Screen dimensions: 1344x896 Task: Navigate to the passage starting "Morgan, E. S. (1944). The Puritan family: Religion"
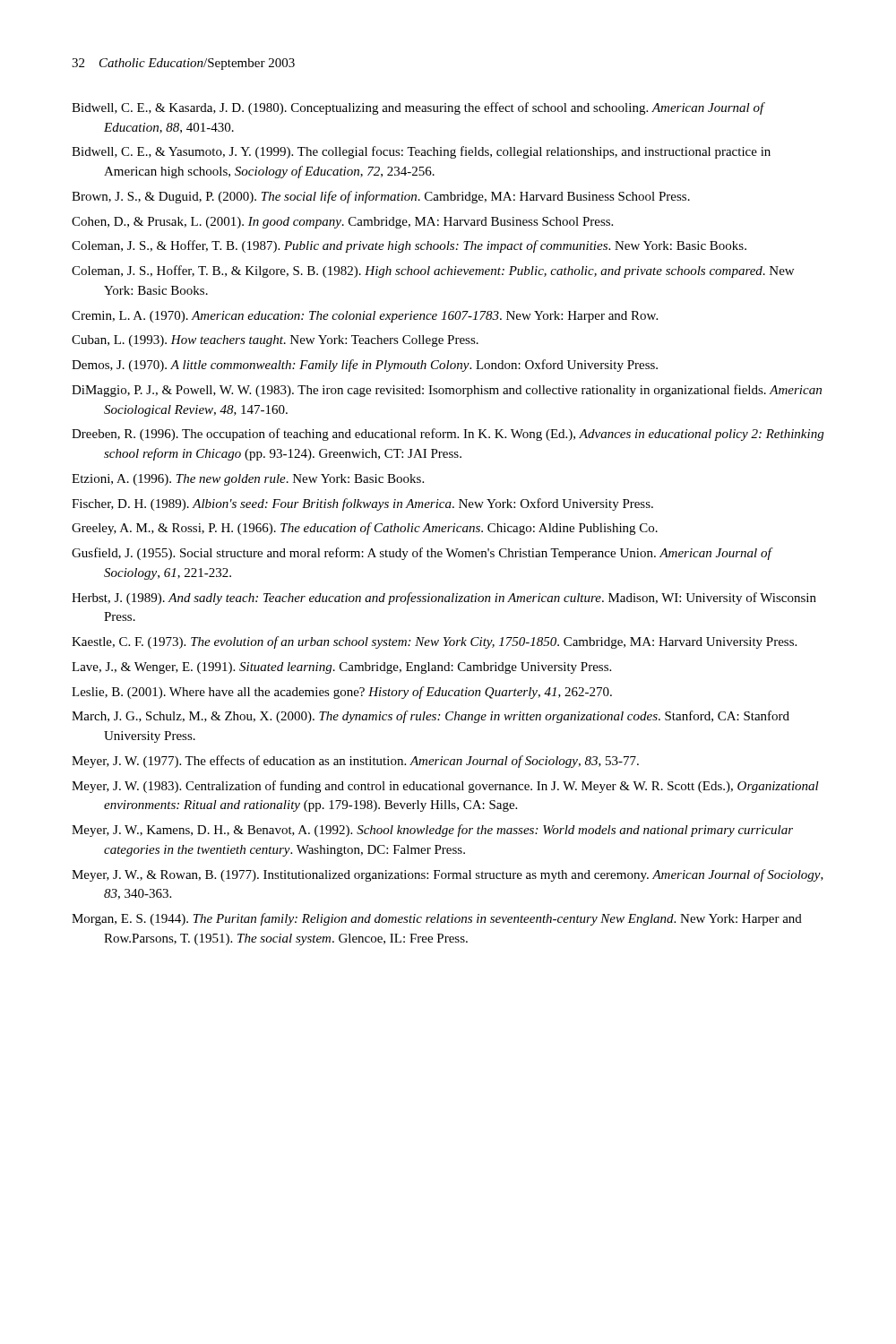437,928
